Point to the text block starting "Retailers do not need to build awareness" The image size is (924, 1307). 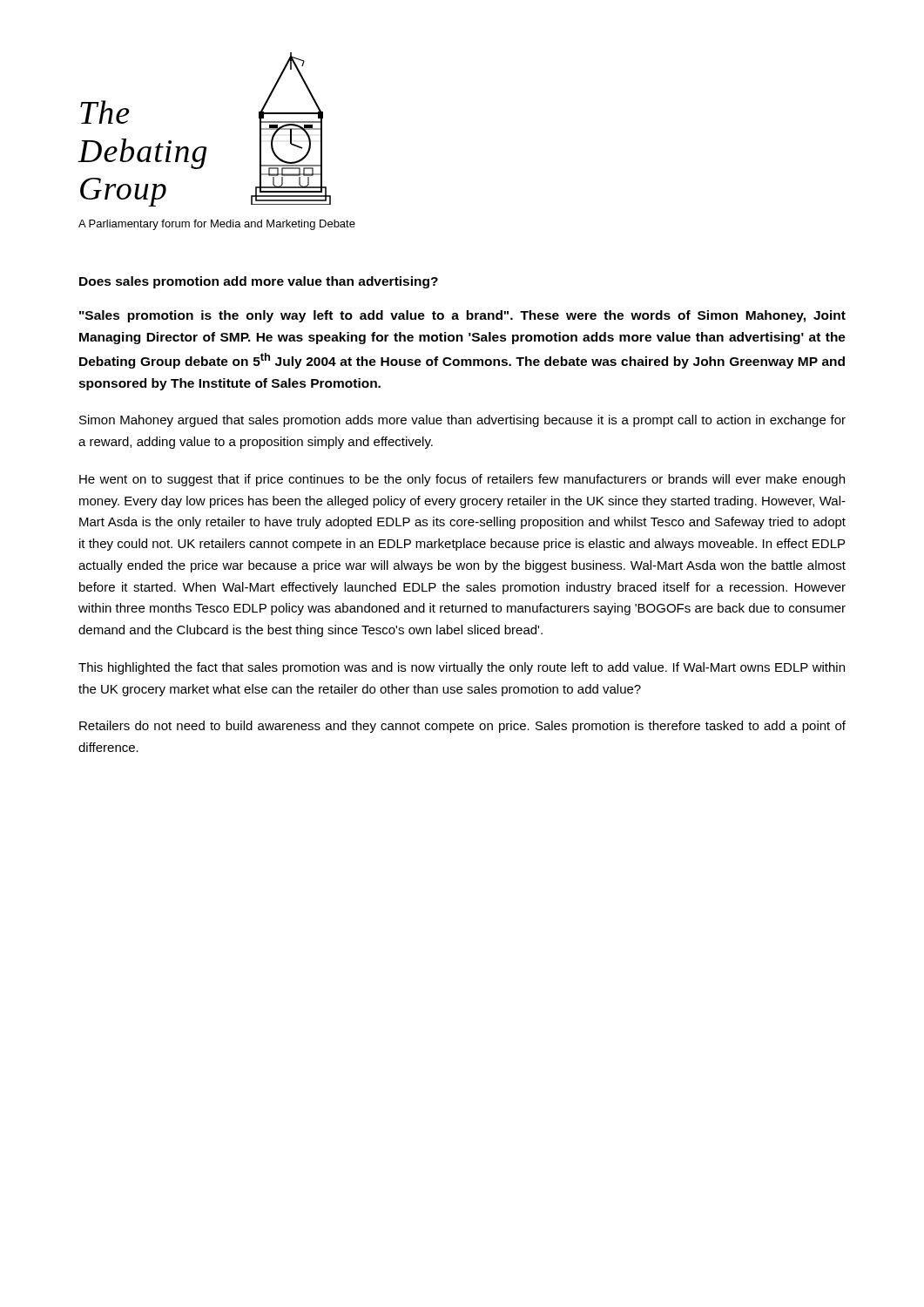point(462,736)
